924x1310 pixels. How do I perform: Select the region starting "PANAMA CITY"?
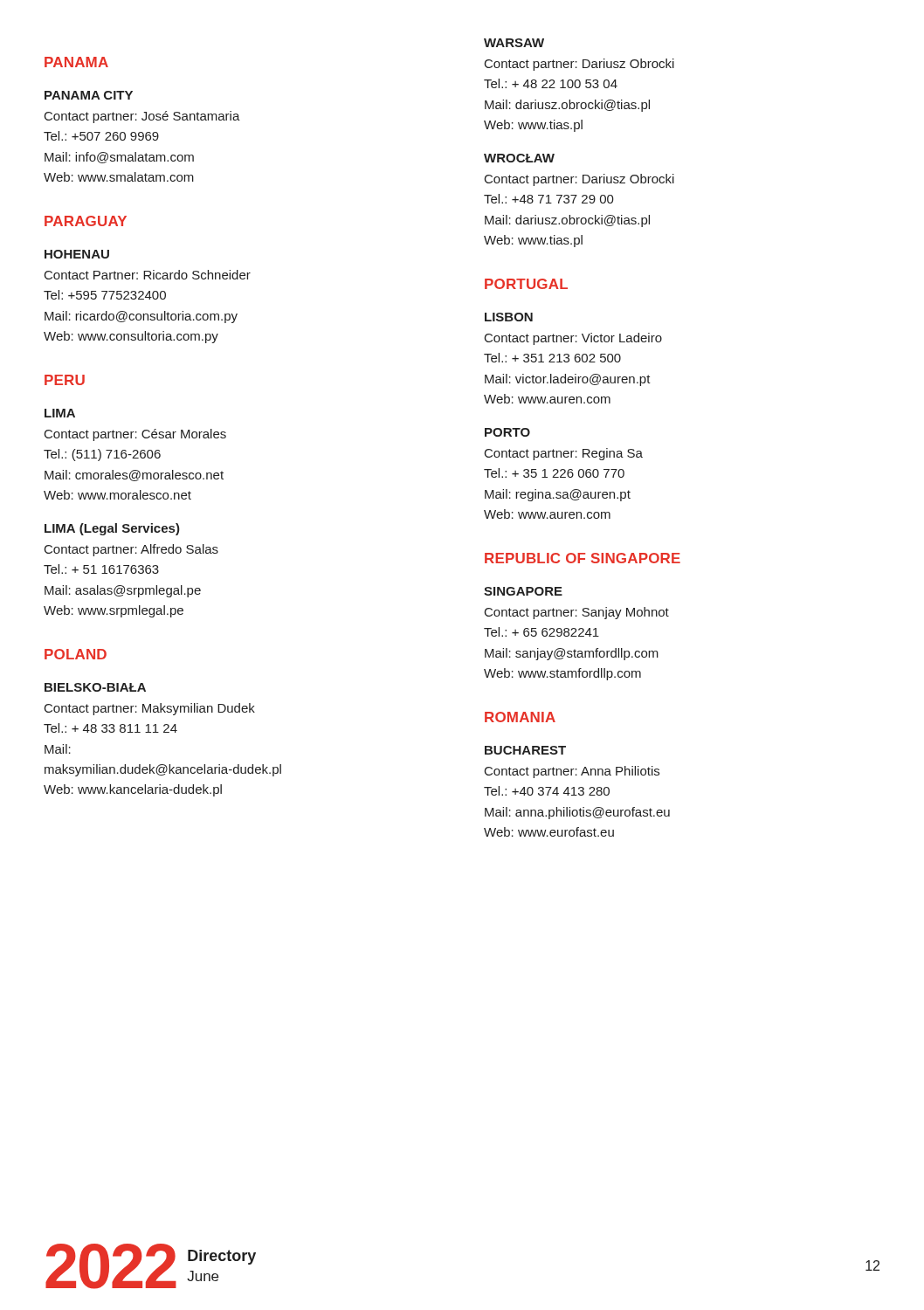[x=88, y=95]
